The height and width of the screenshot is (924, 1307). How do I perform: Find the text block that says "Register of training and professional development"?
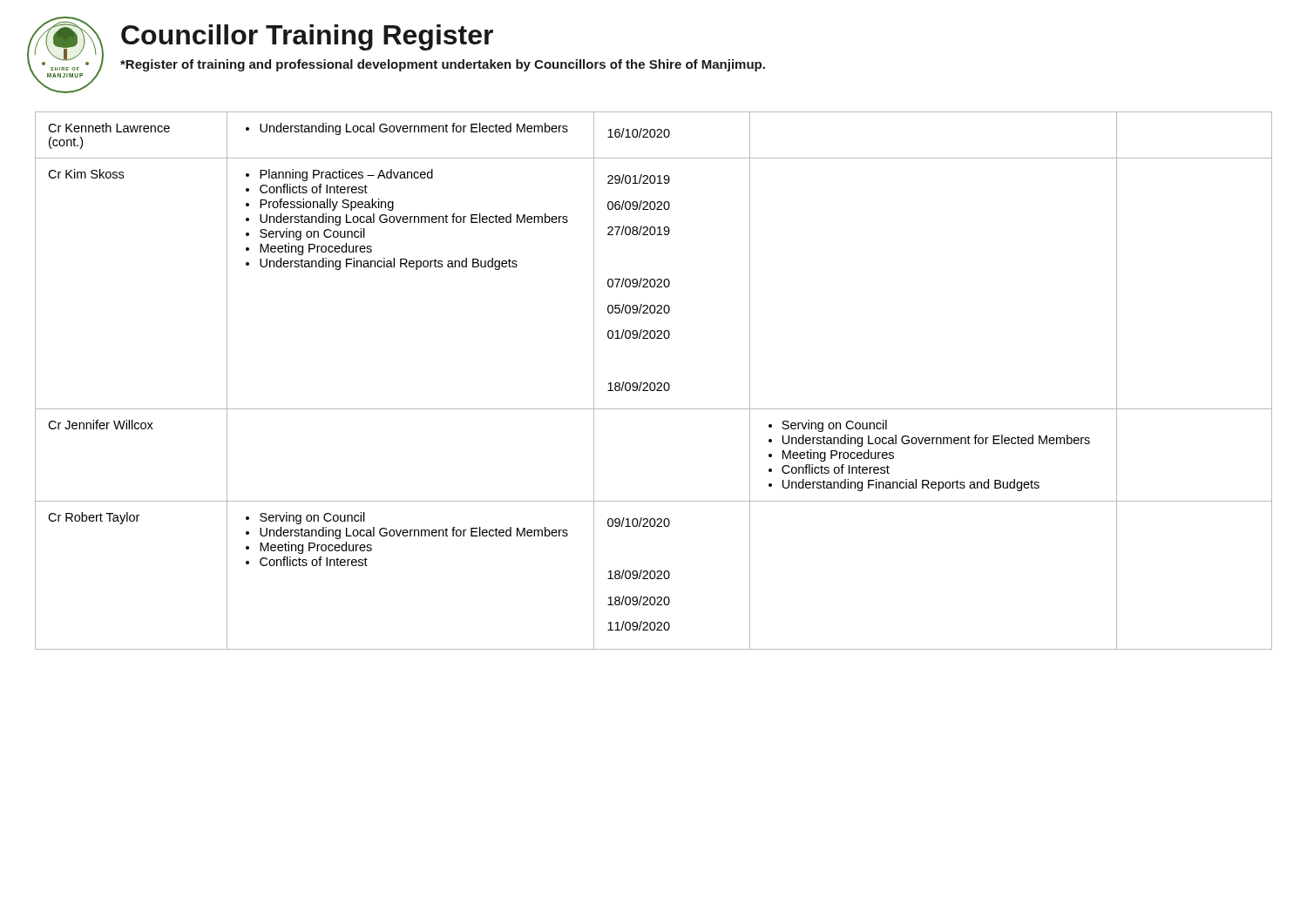[x=443, y=64]
